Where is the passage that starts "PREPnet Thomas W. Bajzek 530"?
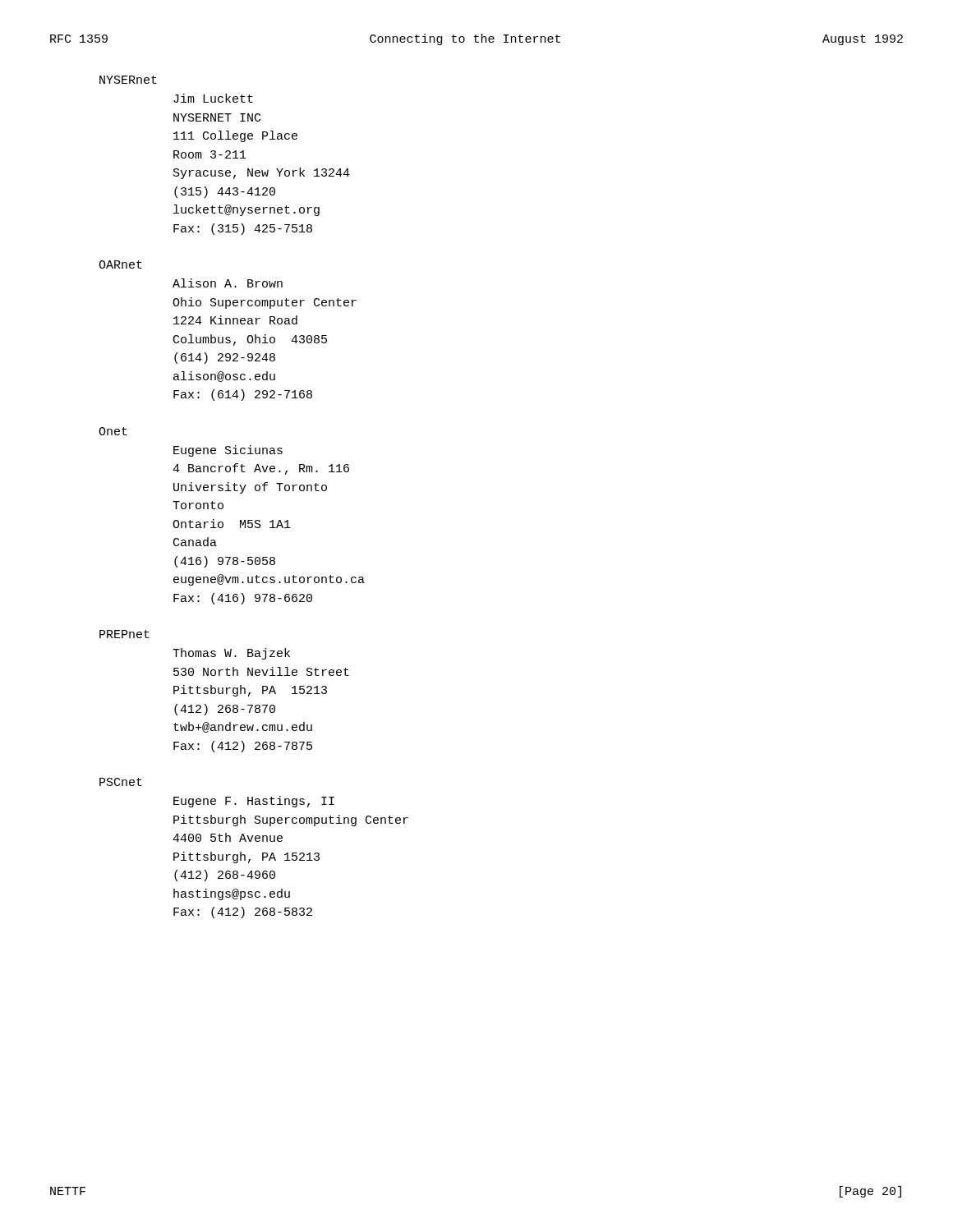Image resolution: width=953 pixels, height=1232 pixels. pos(124,634)
